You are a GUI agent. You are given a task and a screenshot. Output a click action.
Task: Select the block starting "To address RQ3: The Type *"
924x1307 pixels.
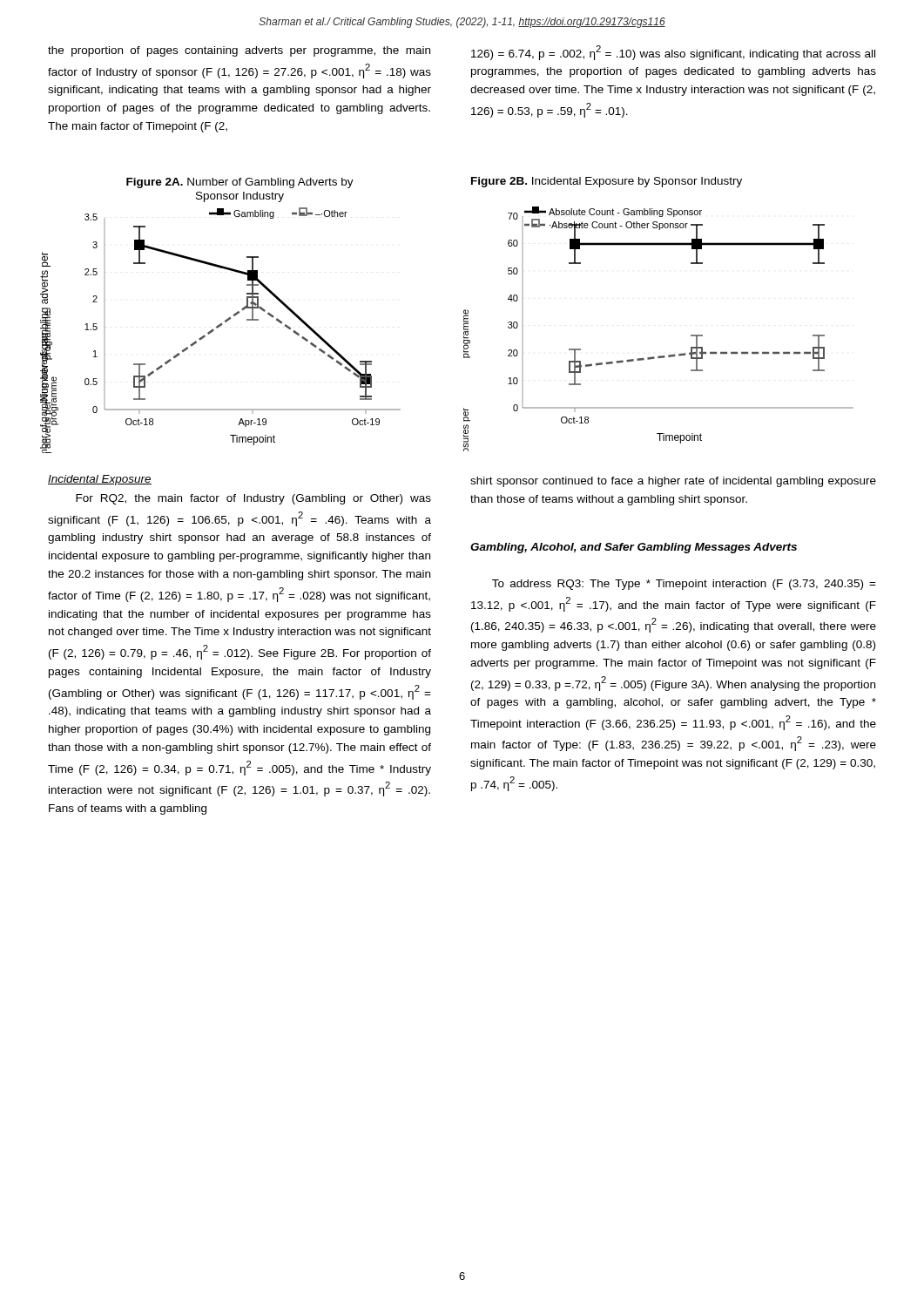[x=673, y=684]
